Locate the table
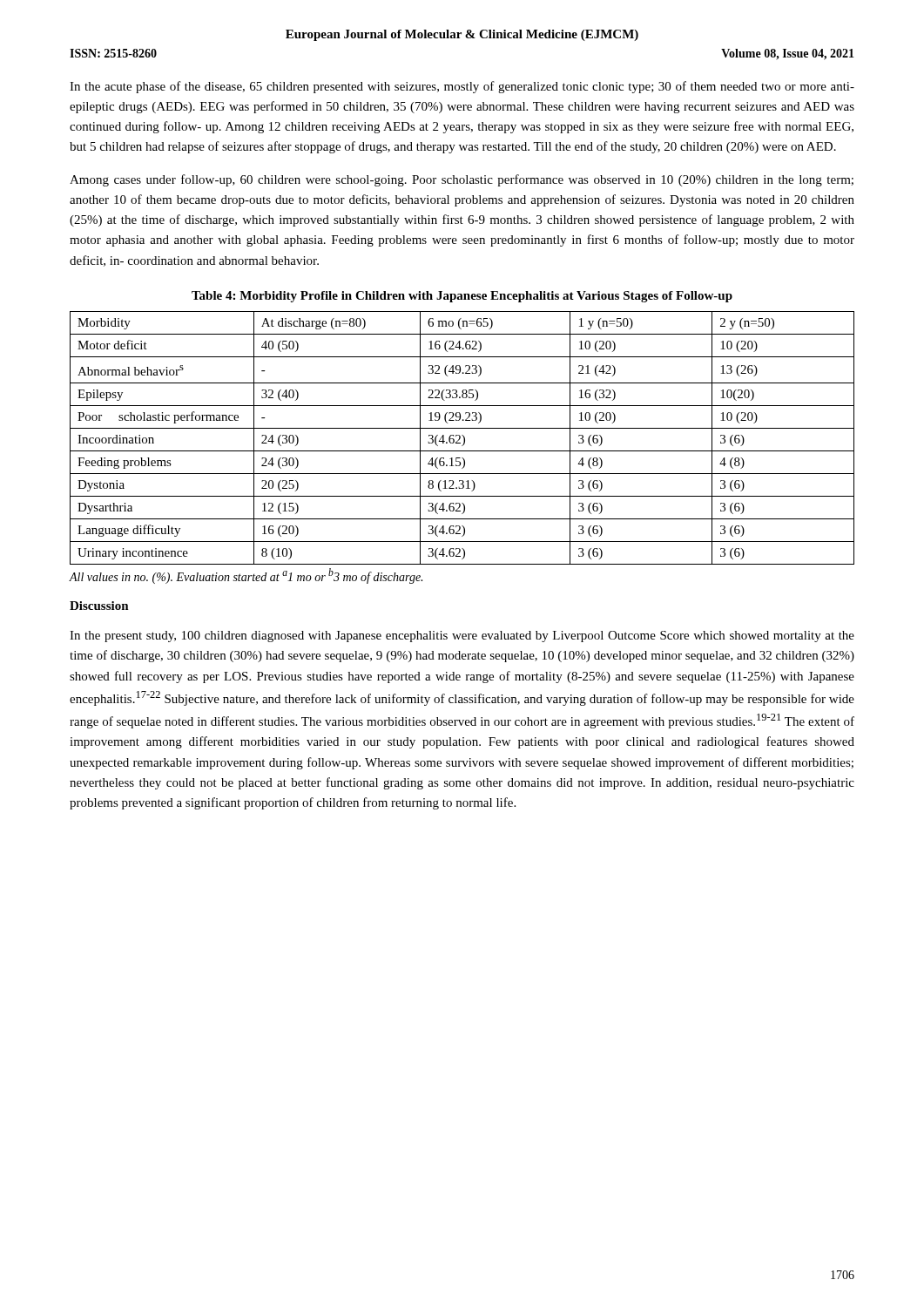Viewport: 924px width, 1307px height. 462,437
